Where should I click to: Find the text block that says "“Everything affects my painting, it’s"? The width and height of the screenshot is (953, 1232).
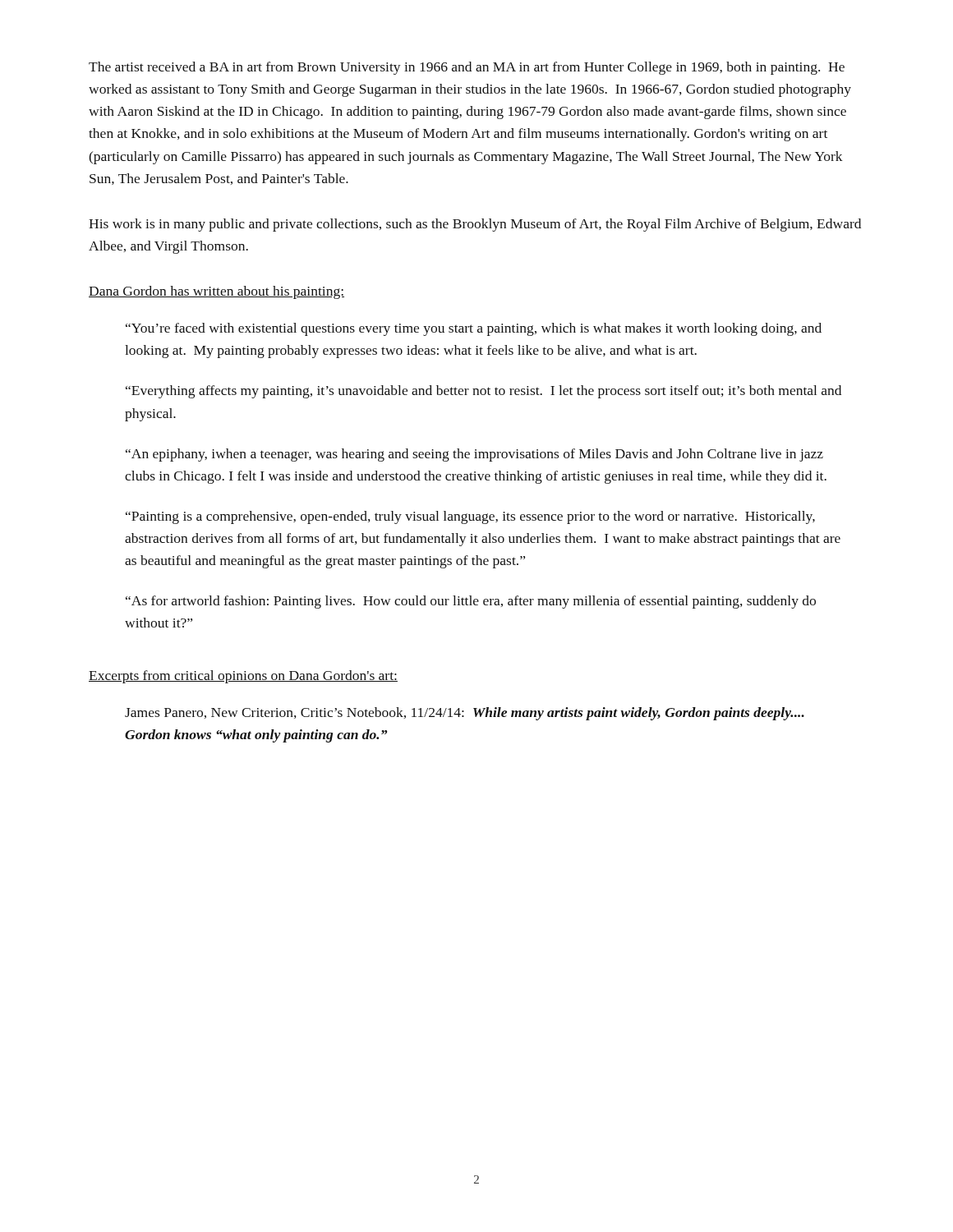pyautogui.click(x=483, y=402)
